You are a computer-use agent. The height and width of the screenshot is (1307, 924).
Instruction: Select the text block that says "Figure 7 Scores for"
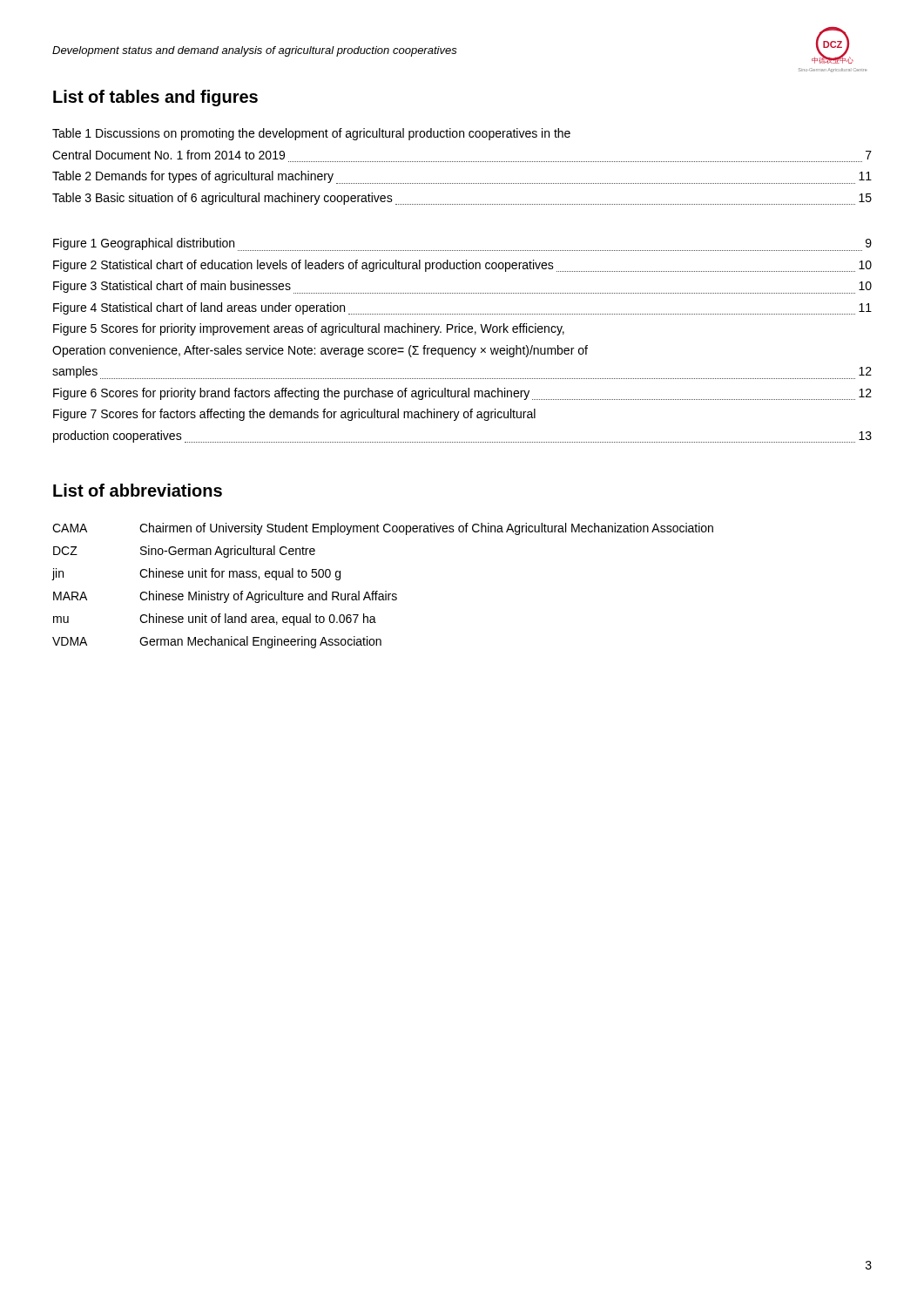(462, 425)
